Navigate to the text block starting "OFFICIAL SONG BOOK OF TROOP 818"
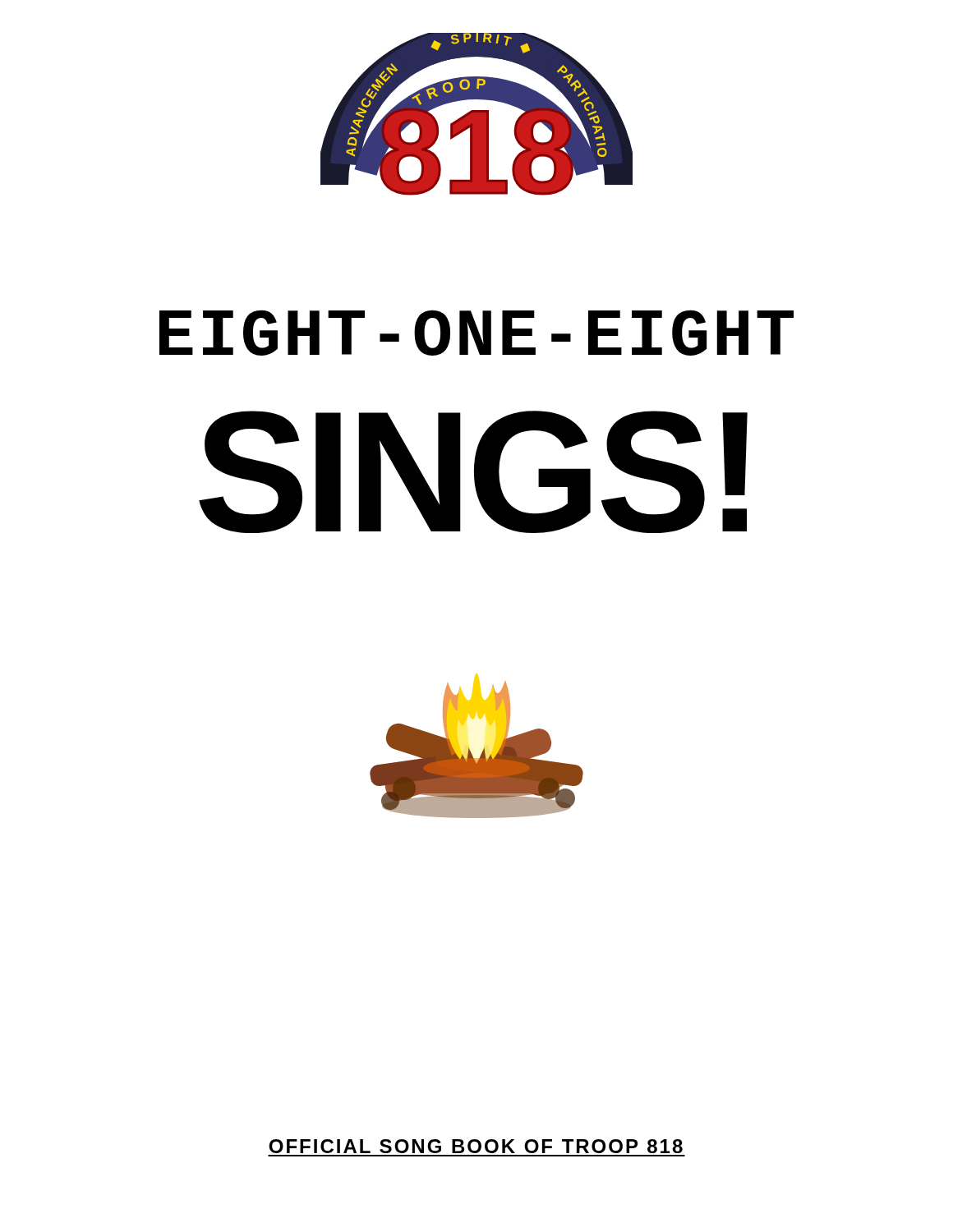 coord(476,1146)
